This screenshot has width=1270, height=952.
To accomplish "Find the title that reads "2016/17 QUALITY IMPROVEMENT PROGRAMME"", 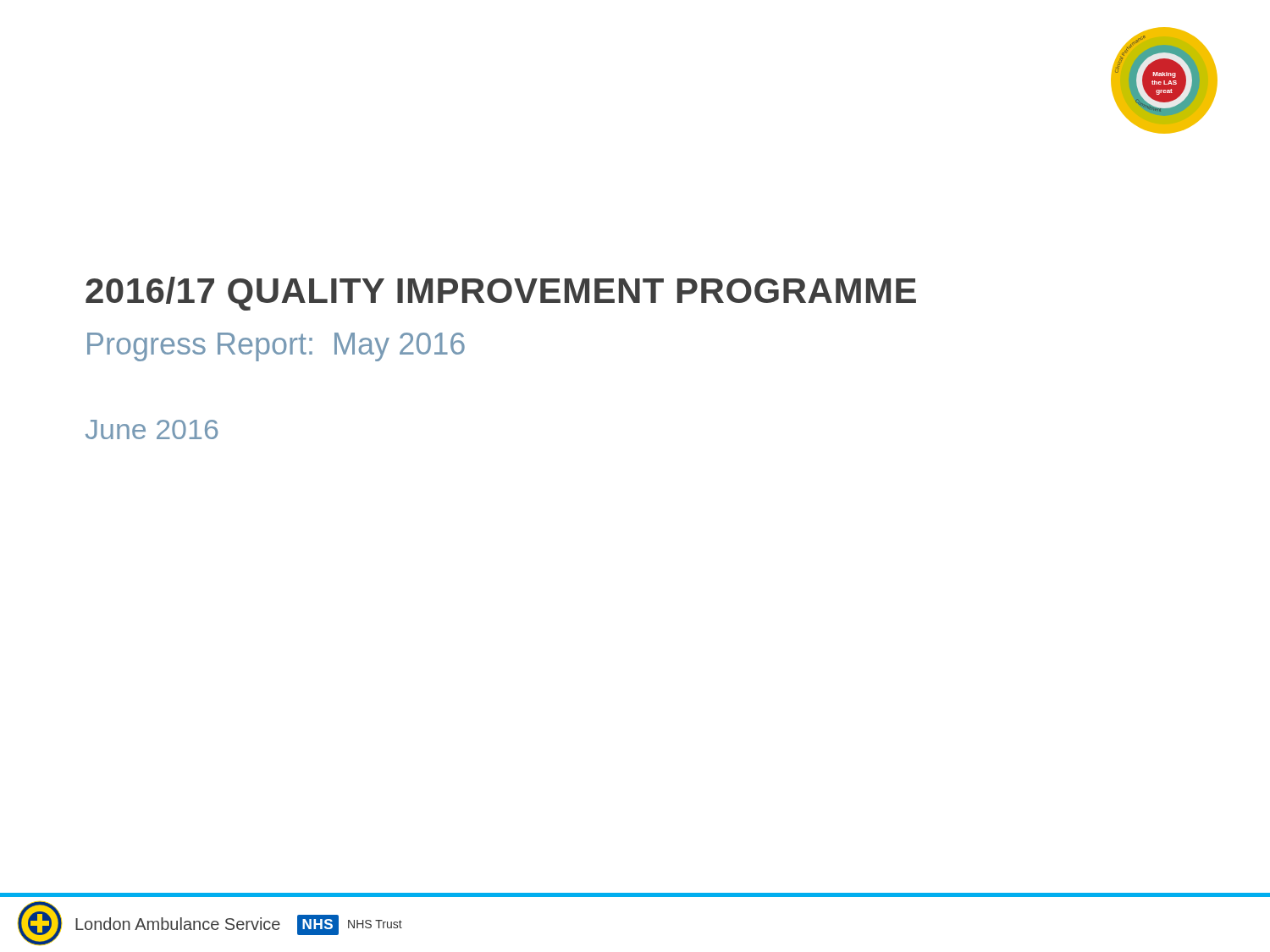I will tap(501, 291).
